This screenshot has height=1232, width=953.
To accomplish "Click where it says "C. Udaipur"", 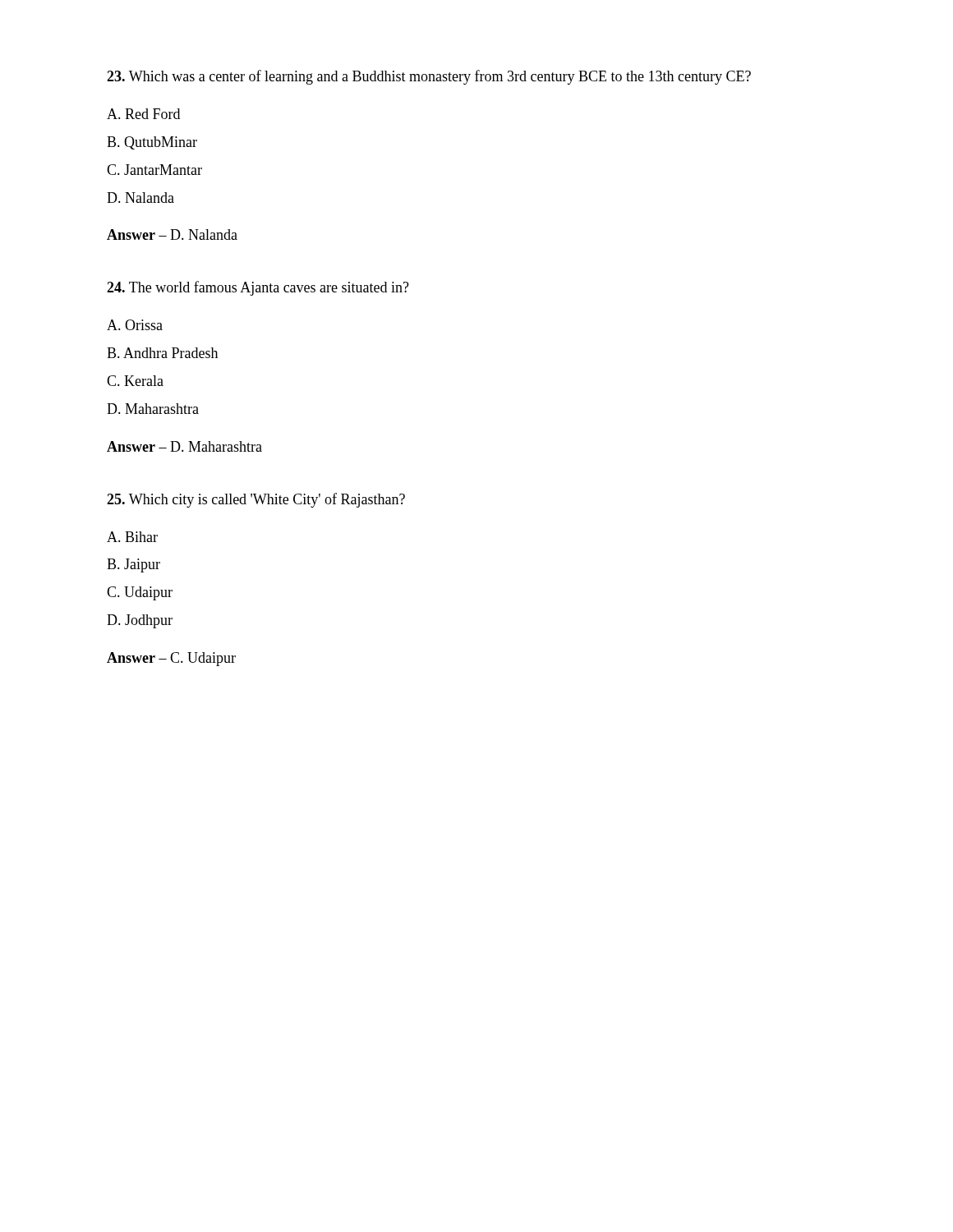I will coord(140,592).
